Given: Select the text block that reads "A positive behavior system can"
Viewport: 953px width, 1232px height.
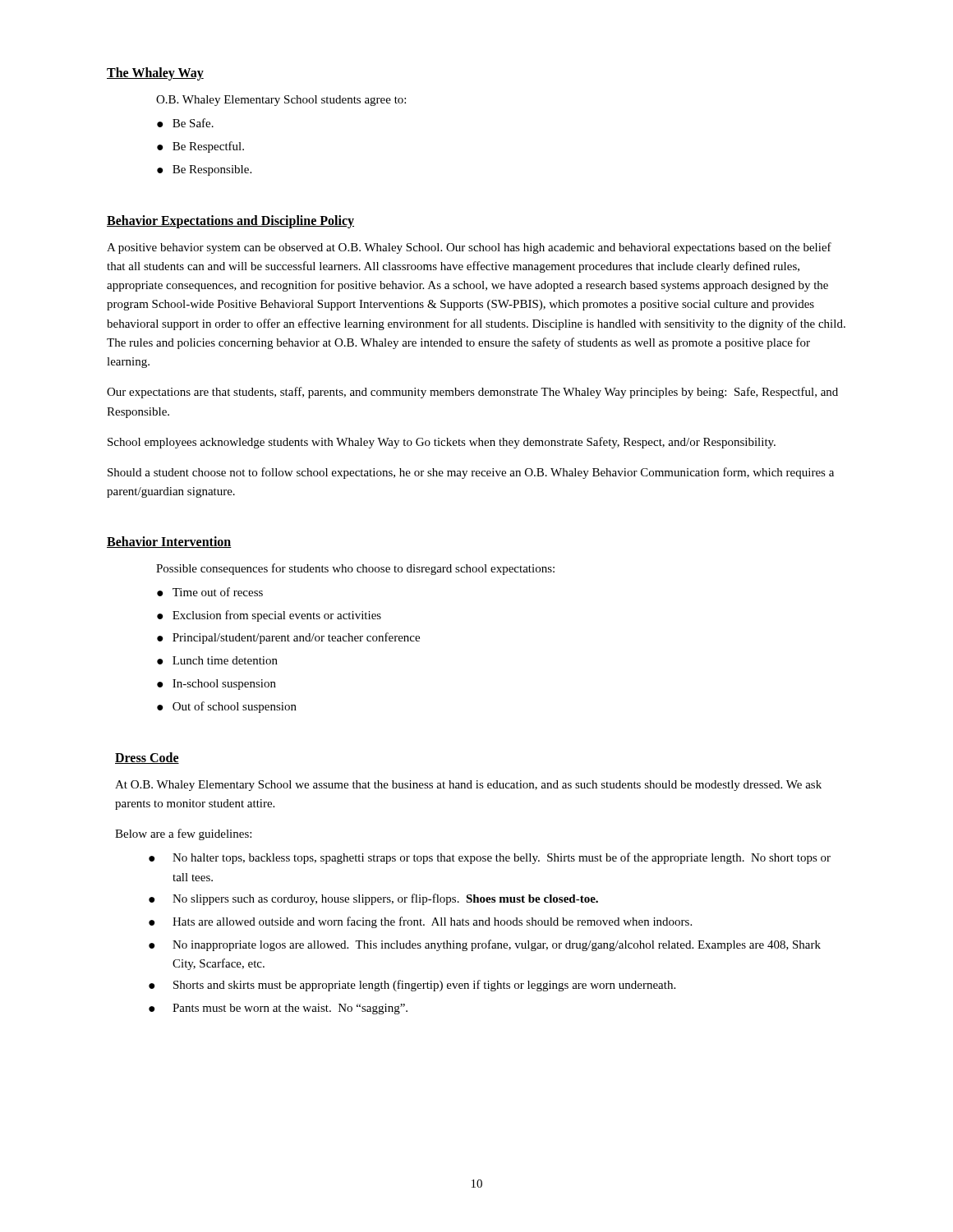Looking at the screenshot, I should 476,304.
